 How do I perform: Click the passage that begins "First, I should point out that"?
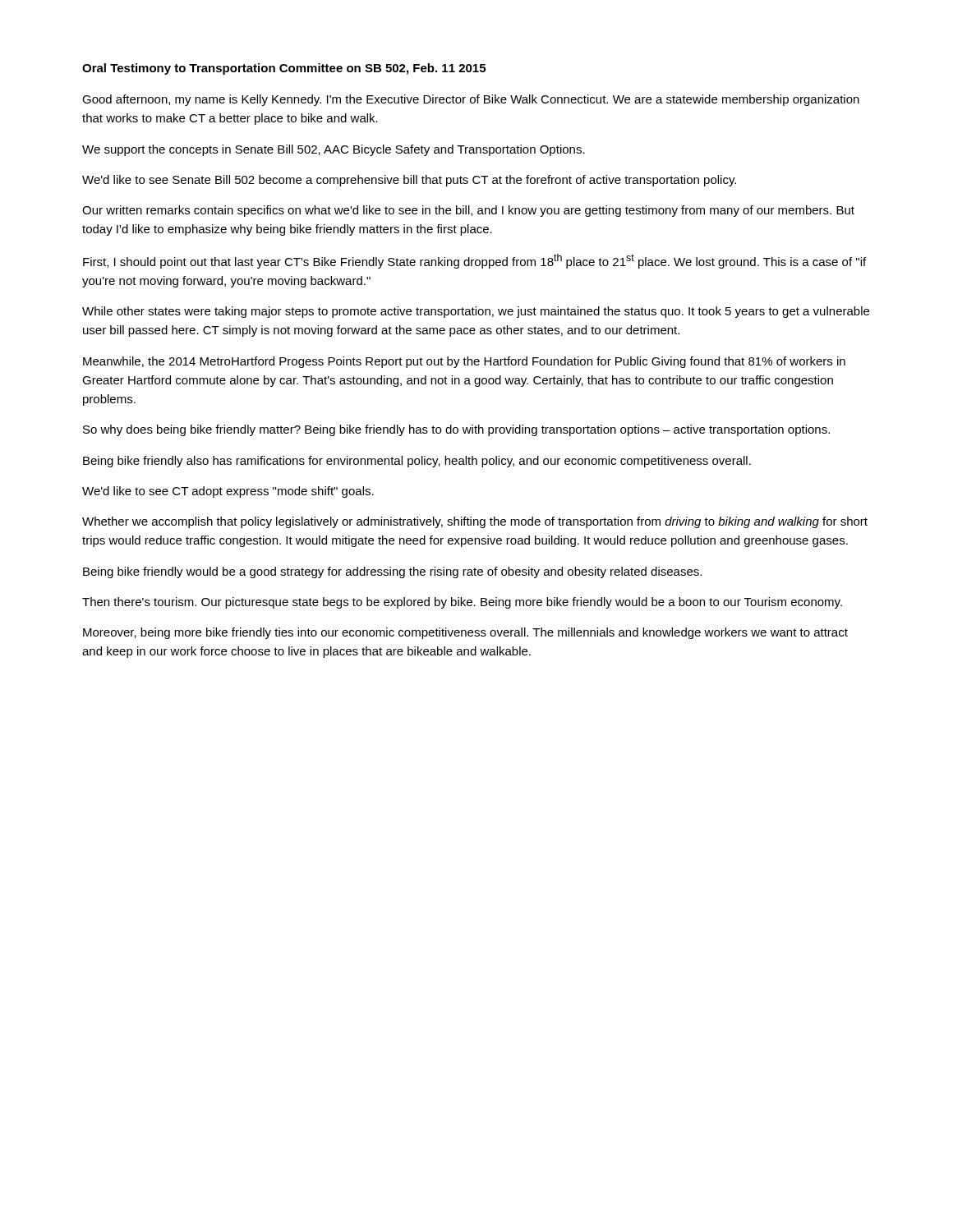pos(474,270)
